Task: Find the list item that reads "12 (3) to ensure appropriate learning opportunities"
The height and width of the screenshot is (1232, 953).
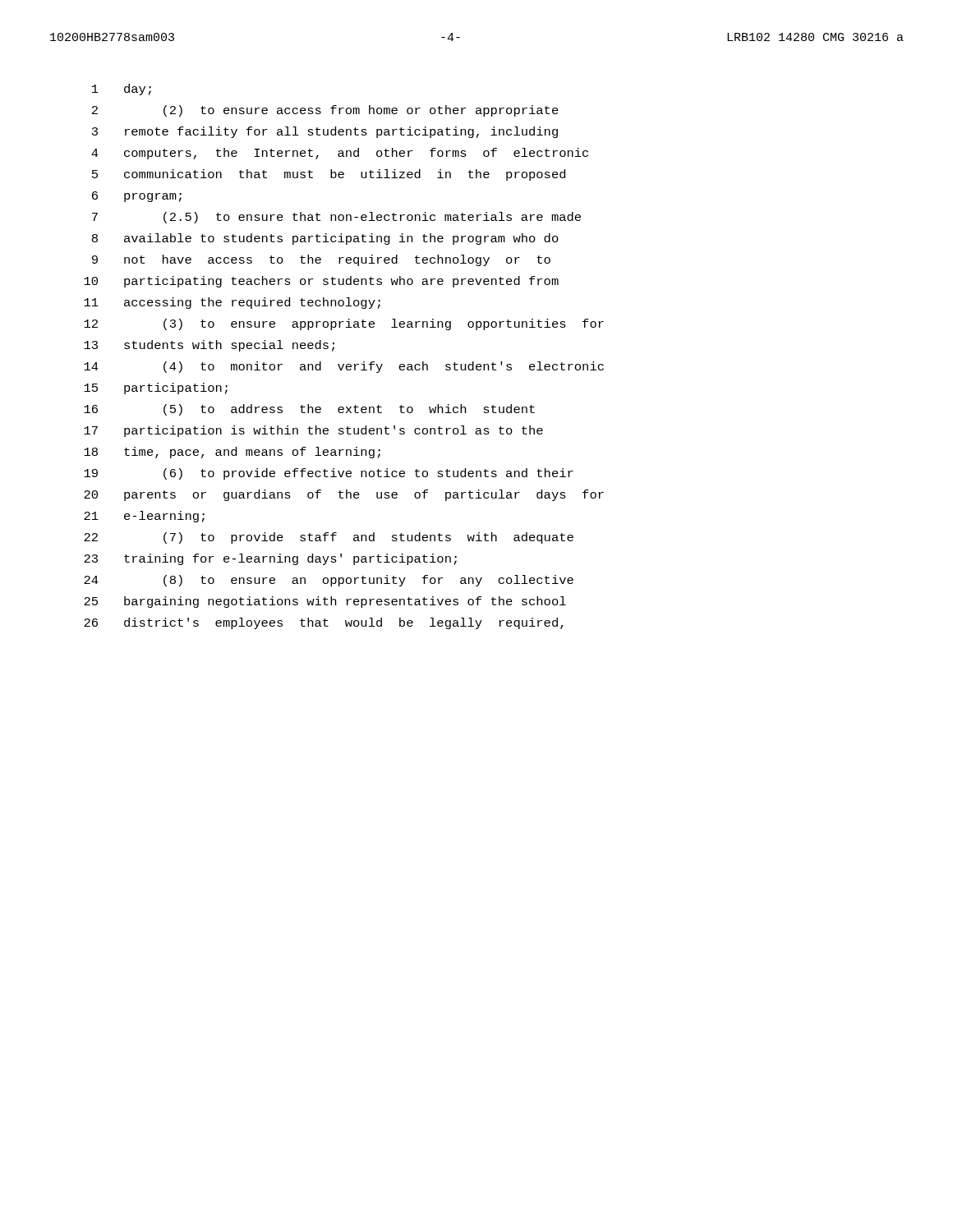Action: 476,338
